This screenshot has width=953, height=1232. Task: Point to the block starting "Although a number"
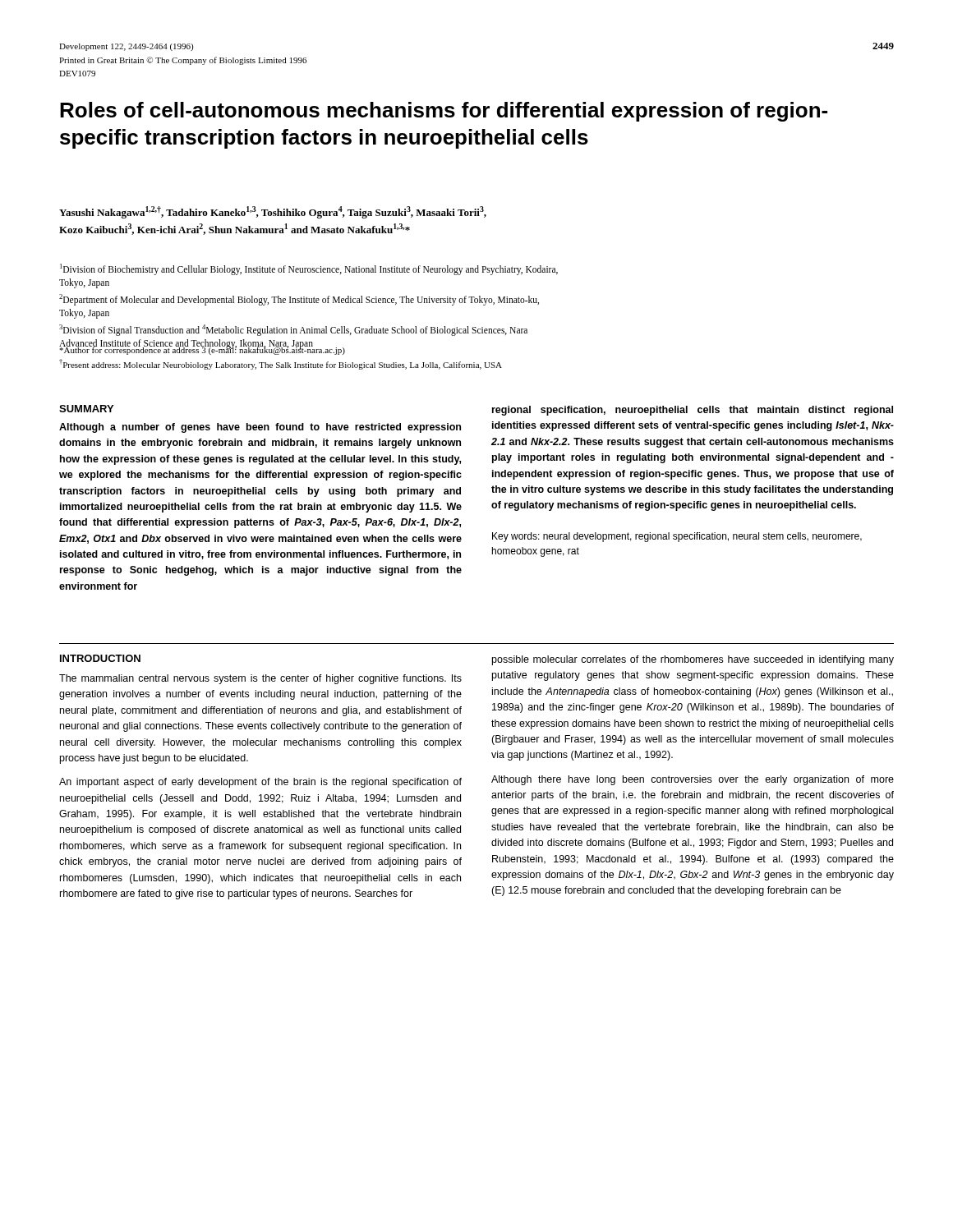pos(260,507)
